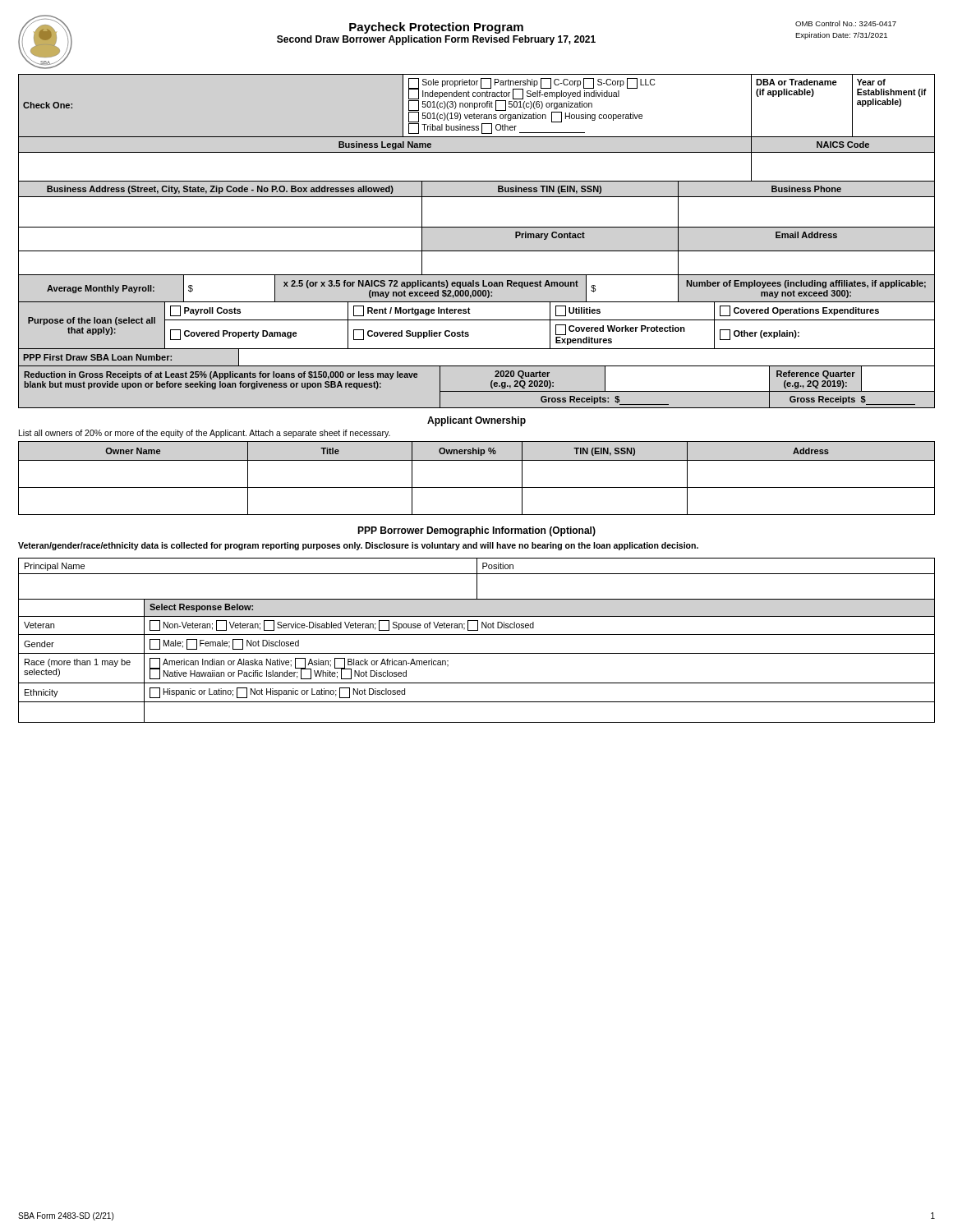The height and width of the screenshot is (1232, 953).
Task: Select the table that reads "Year of Establishment (if"
Action: coord(476,128)
